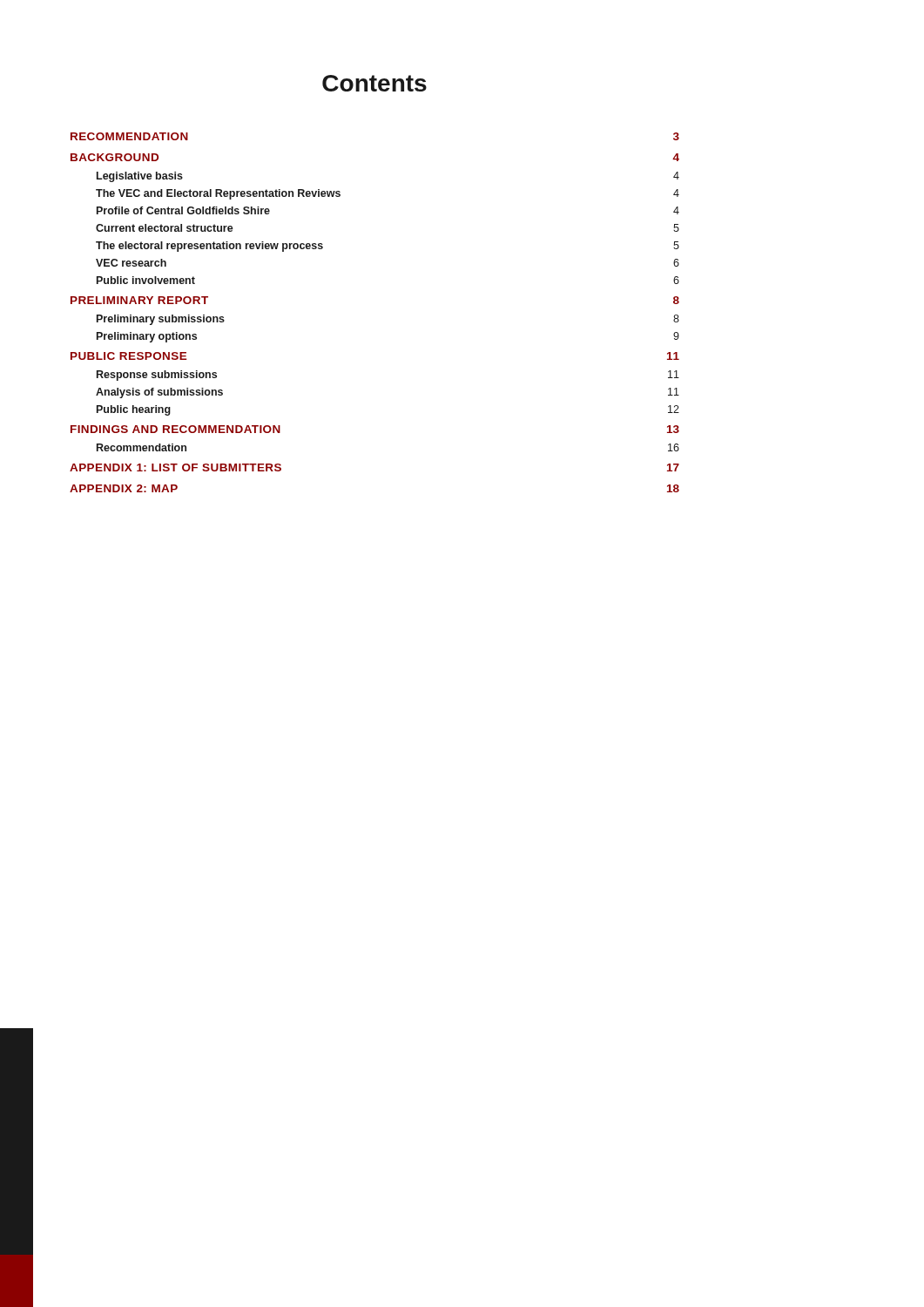Point to the element starting "PUBLIC RESPONSE 11"

coord(132,356)
